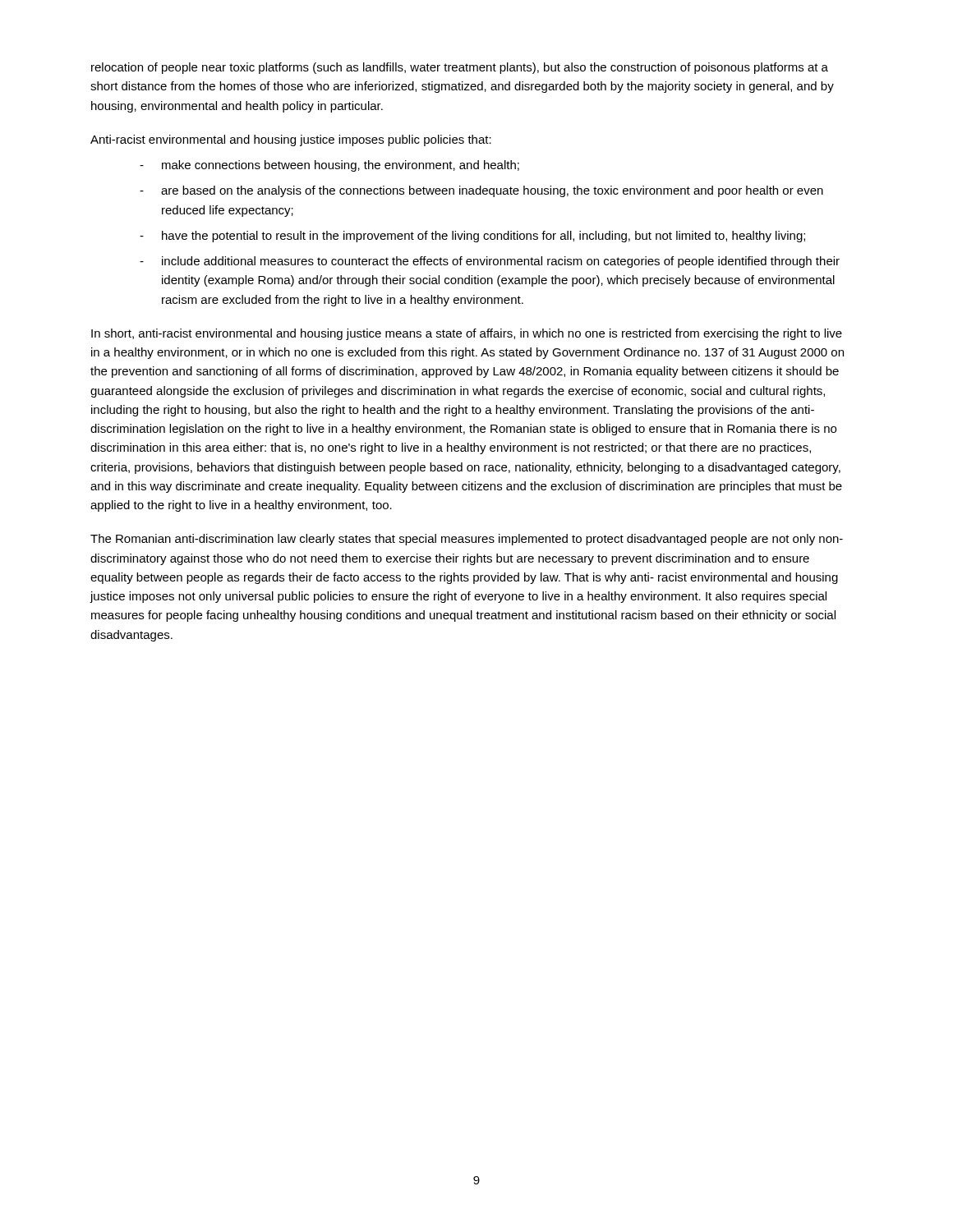Click the passage that begins "Anti-racist environmental and housing"

(x=291, y=139)
